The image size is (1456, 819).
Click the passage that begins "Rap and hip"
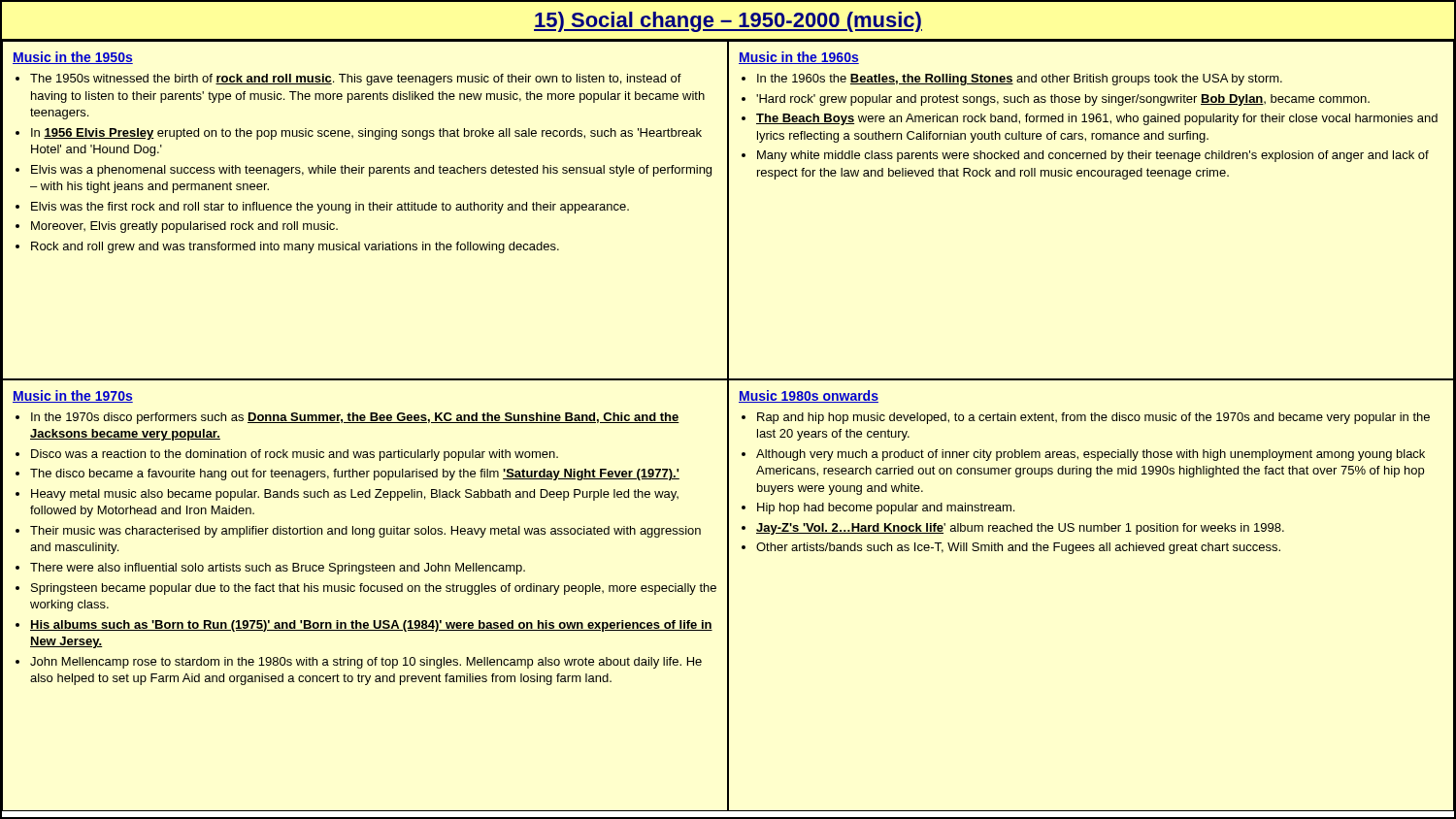1093,425
